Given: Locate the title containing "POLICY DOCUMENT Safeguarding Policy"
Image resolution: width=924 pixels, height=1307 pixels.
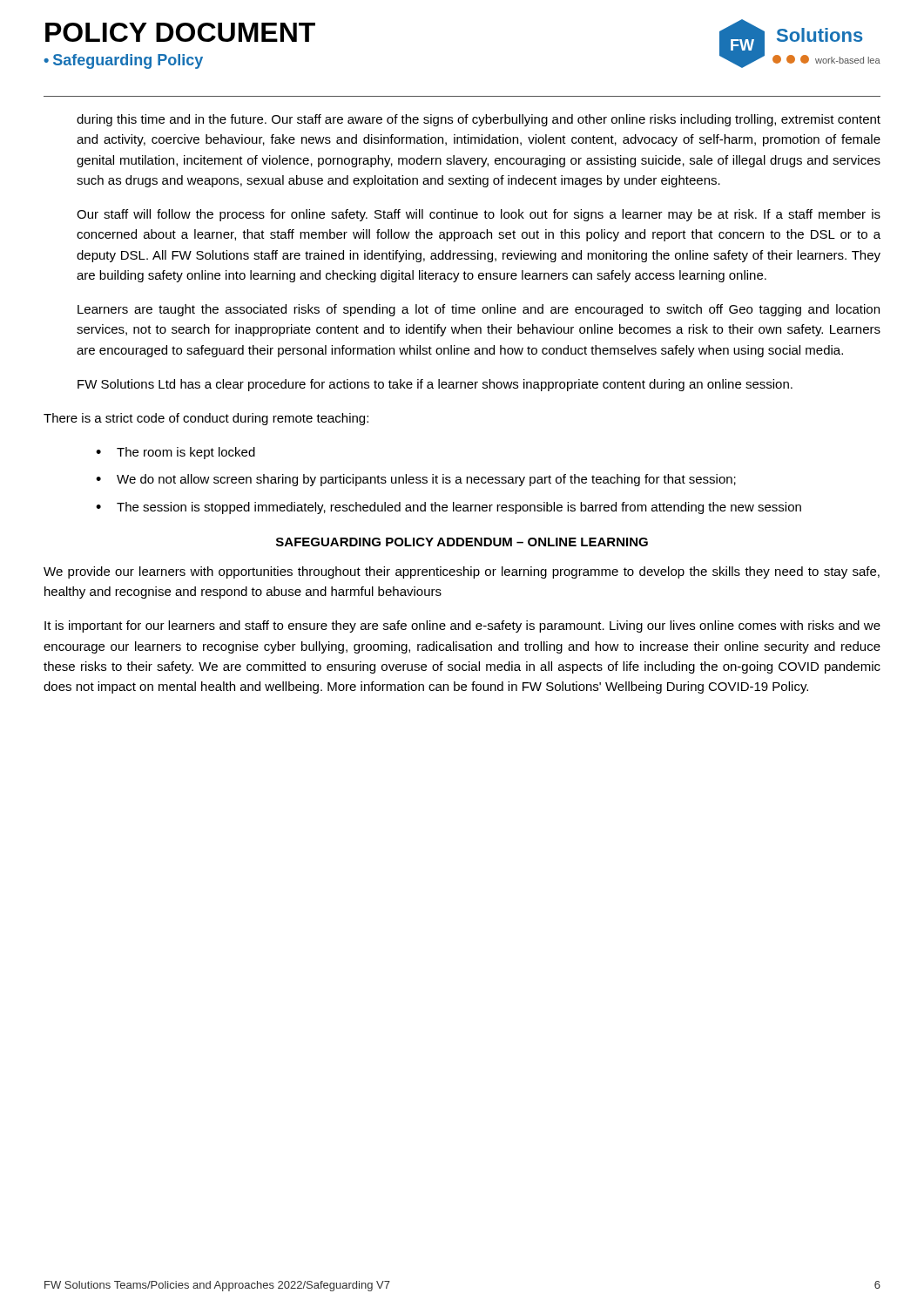Looking at the screenshot, I should point(180,44).
